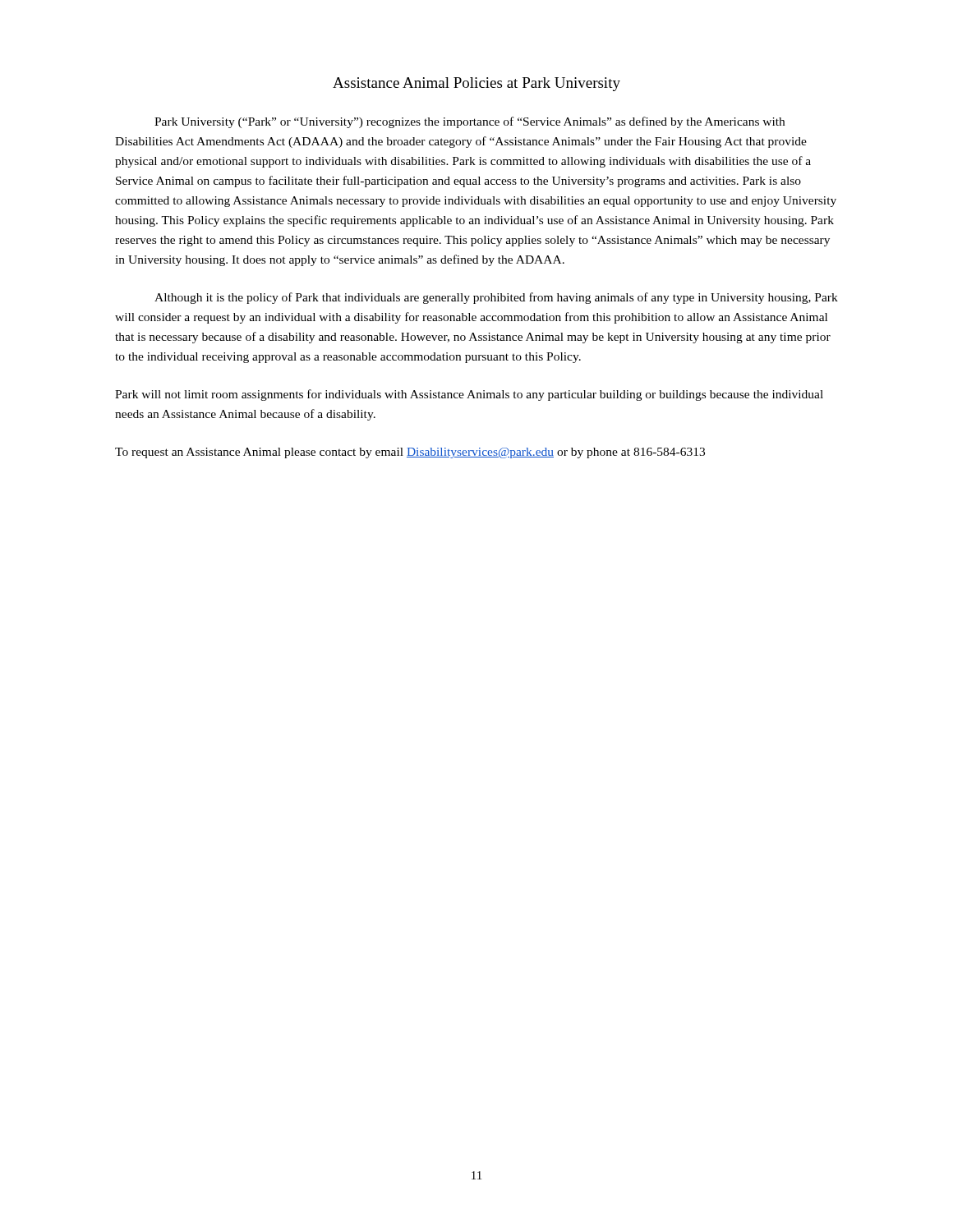Where is the passage that starts "Although it is the policy of Park that"?
The width and height of the screenshot is (953, 1232).
(x=476, y=327)
